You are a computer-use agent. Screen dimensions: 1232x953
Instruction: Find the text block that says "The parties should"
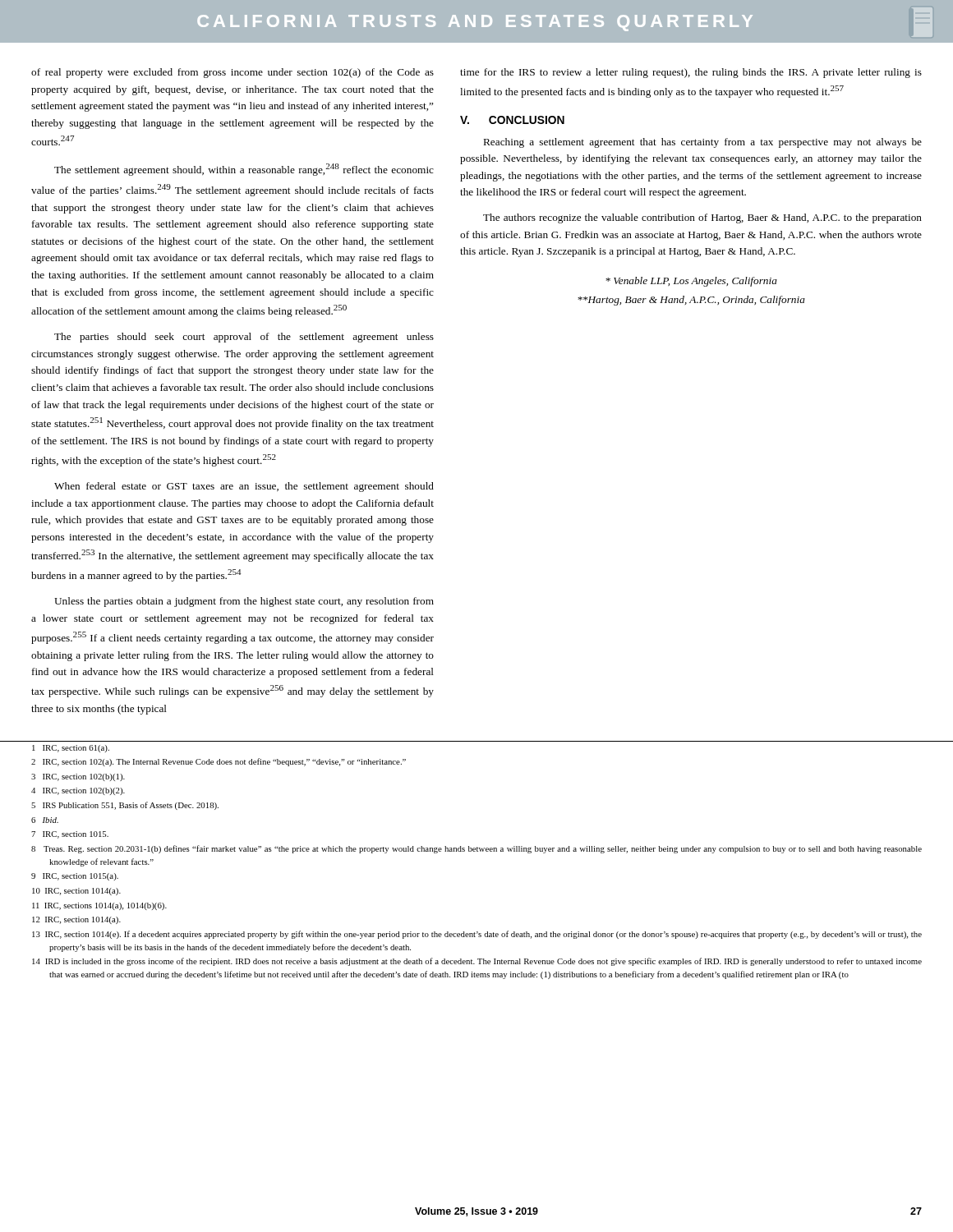tap(233, 399)
